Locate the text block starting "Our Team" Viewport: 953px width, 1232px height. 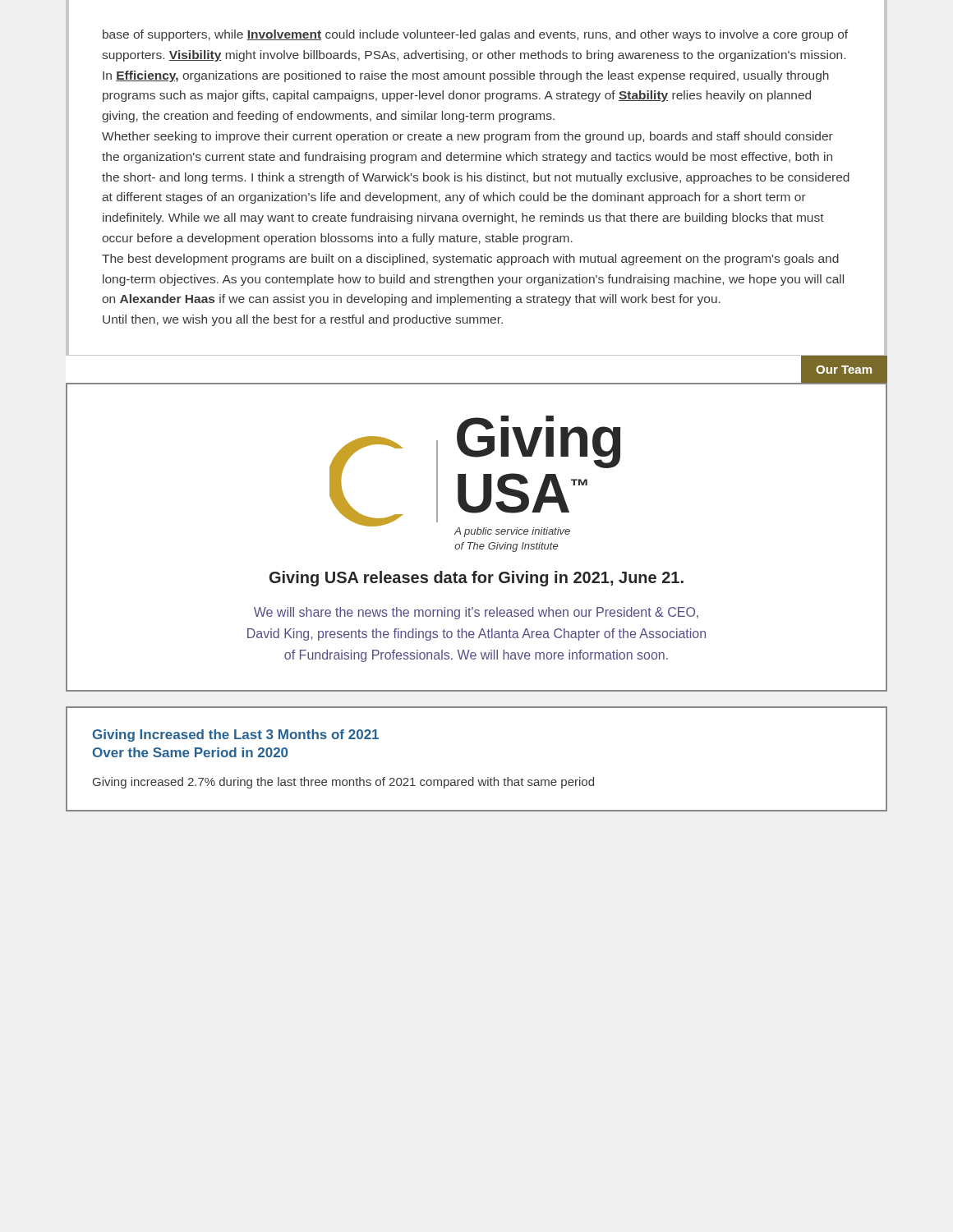844,369
